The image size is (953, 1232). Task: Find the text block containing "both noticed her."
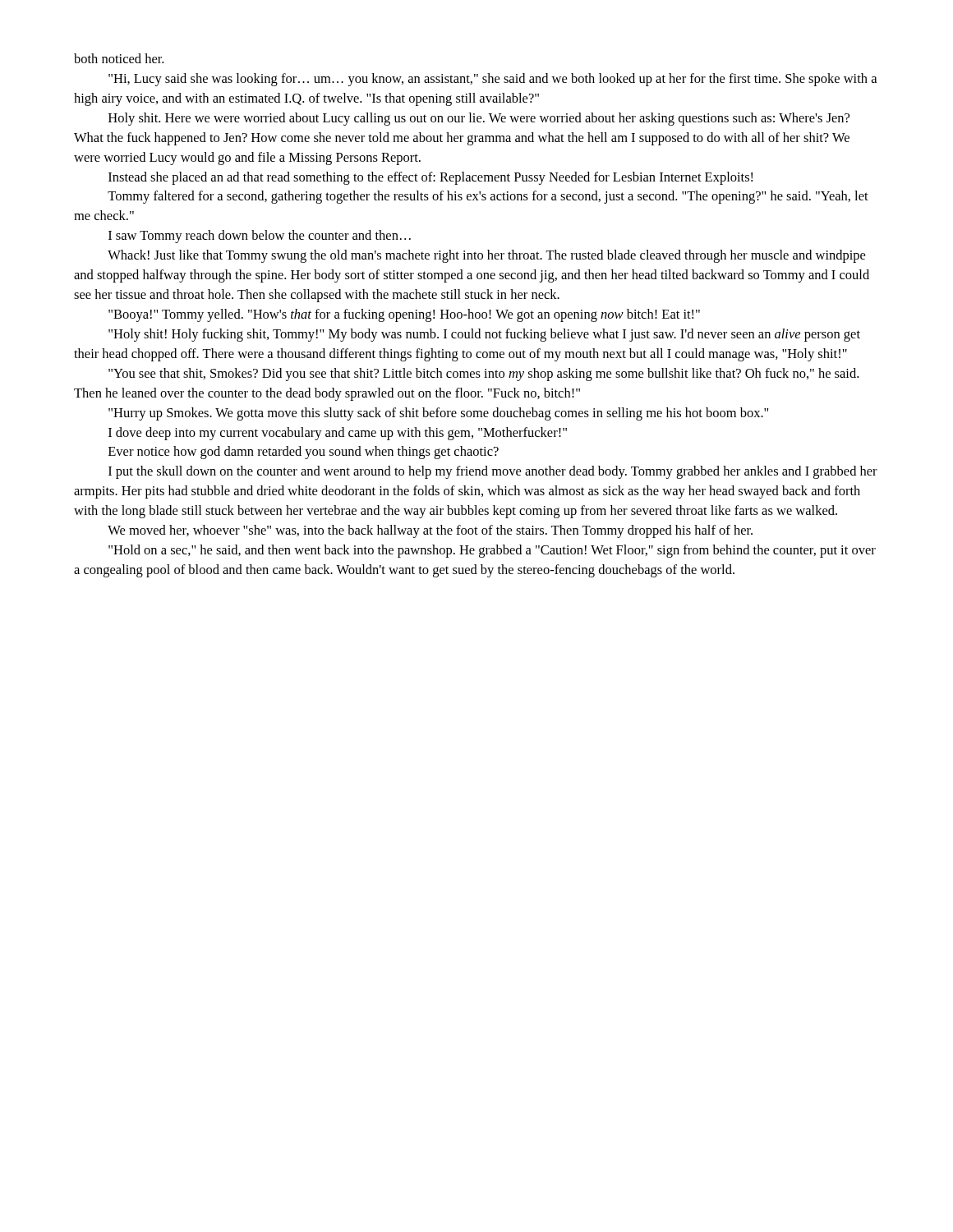point(476,315)
